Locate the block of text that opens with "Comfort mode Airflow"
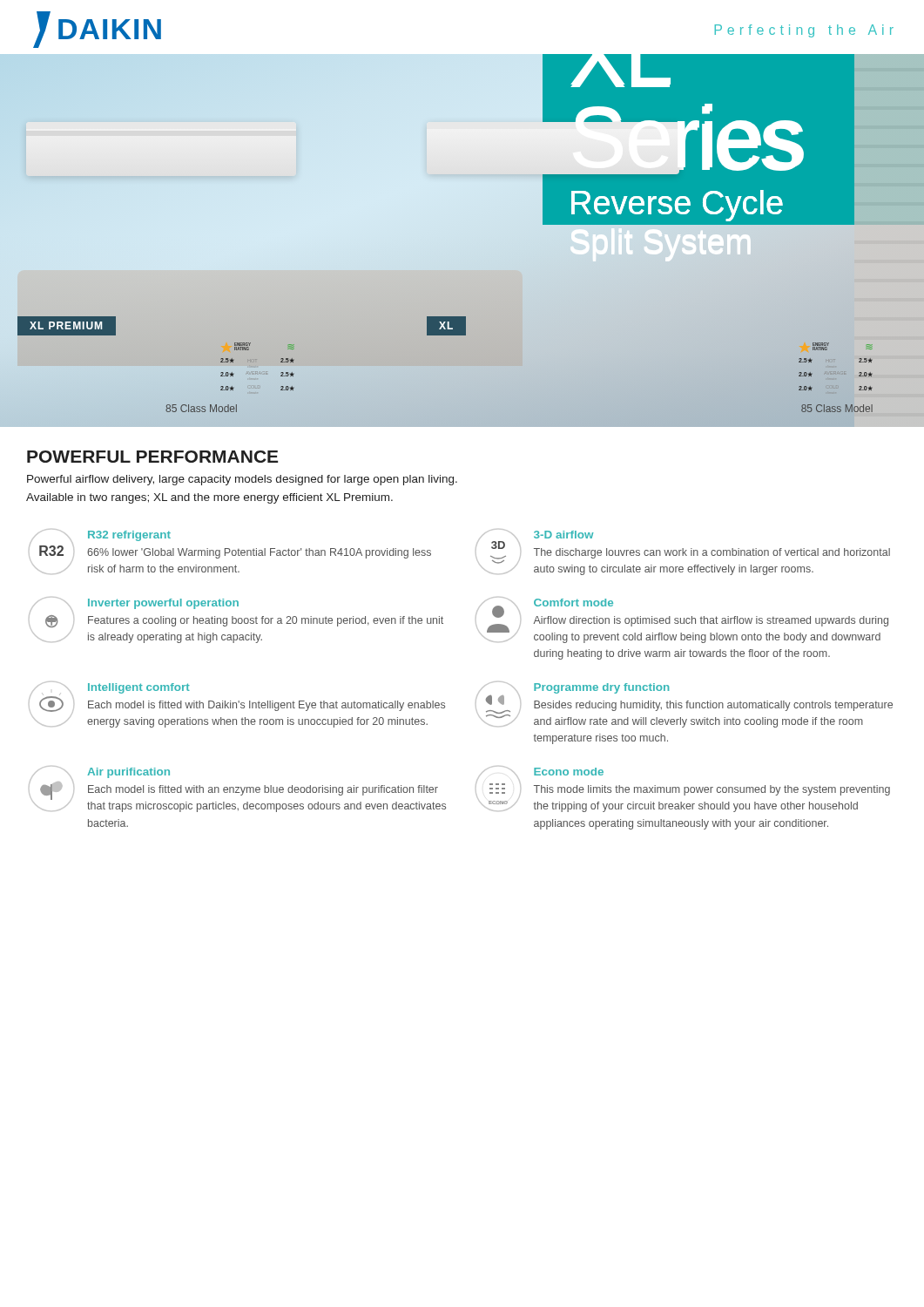Viewport: 924px width, 1307px height. tap(685, 629)
